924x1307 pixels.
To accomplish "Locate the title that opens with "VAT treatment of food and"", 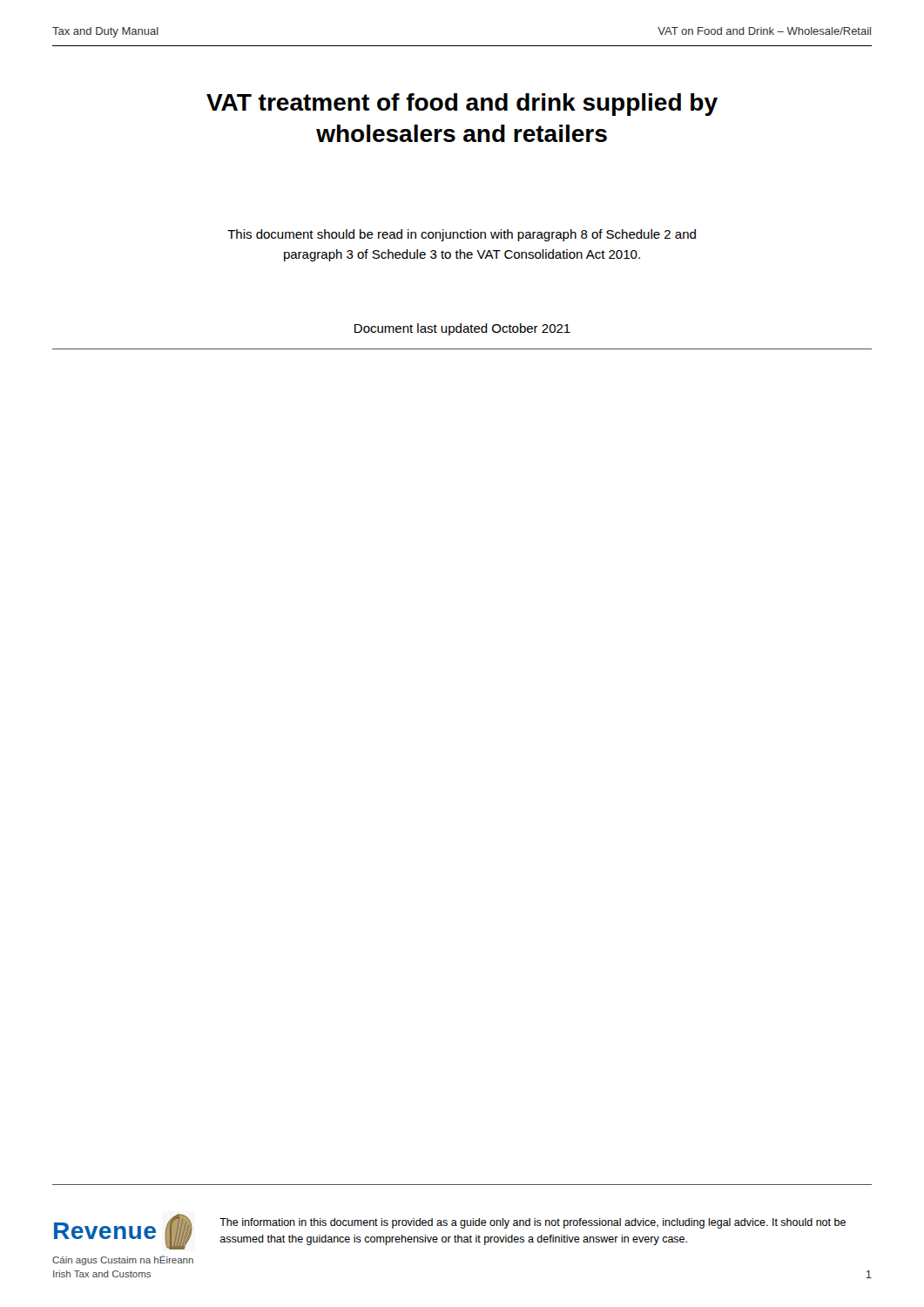I will tap(462, 118).
